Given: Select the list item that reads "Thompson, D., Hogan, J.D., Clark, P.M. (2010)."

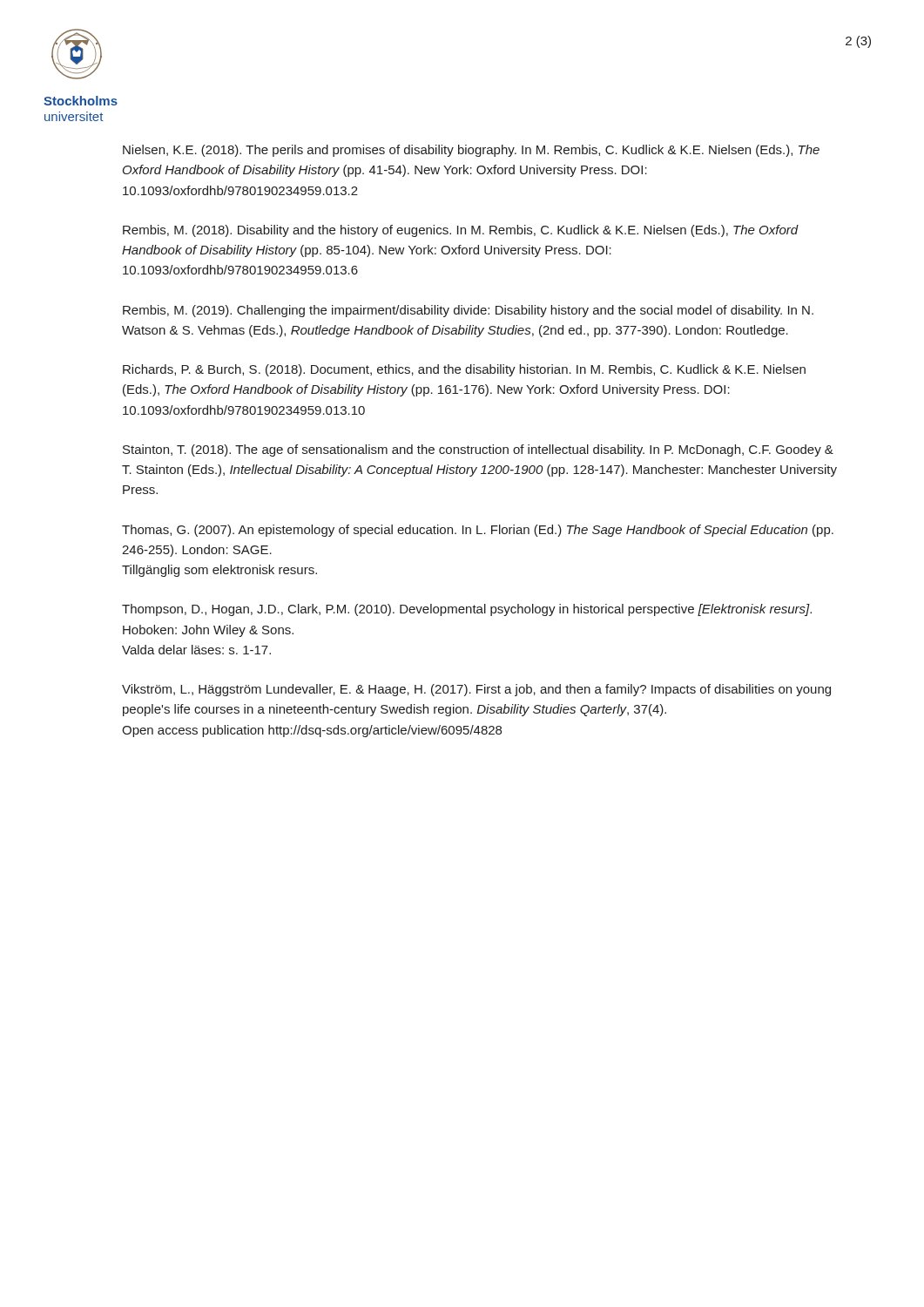Looking at the screenshot, I should click(467, 610).
